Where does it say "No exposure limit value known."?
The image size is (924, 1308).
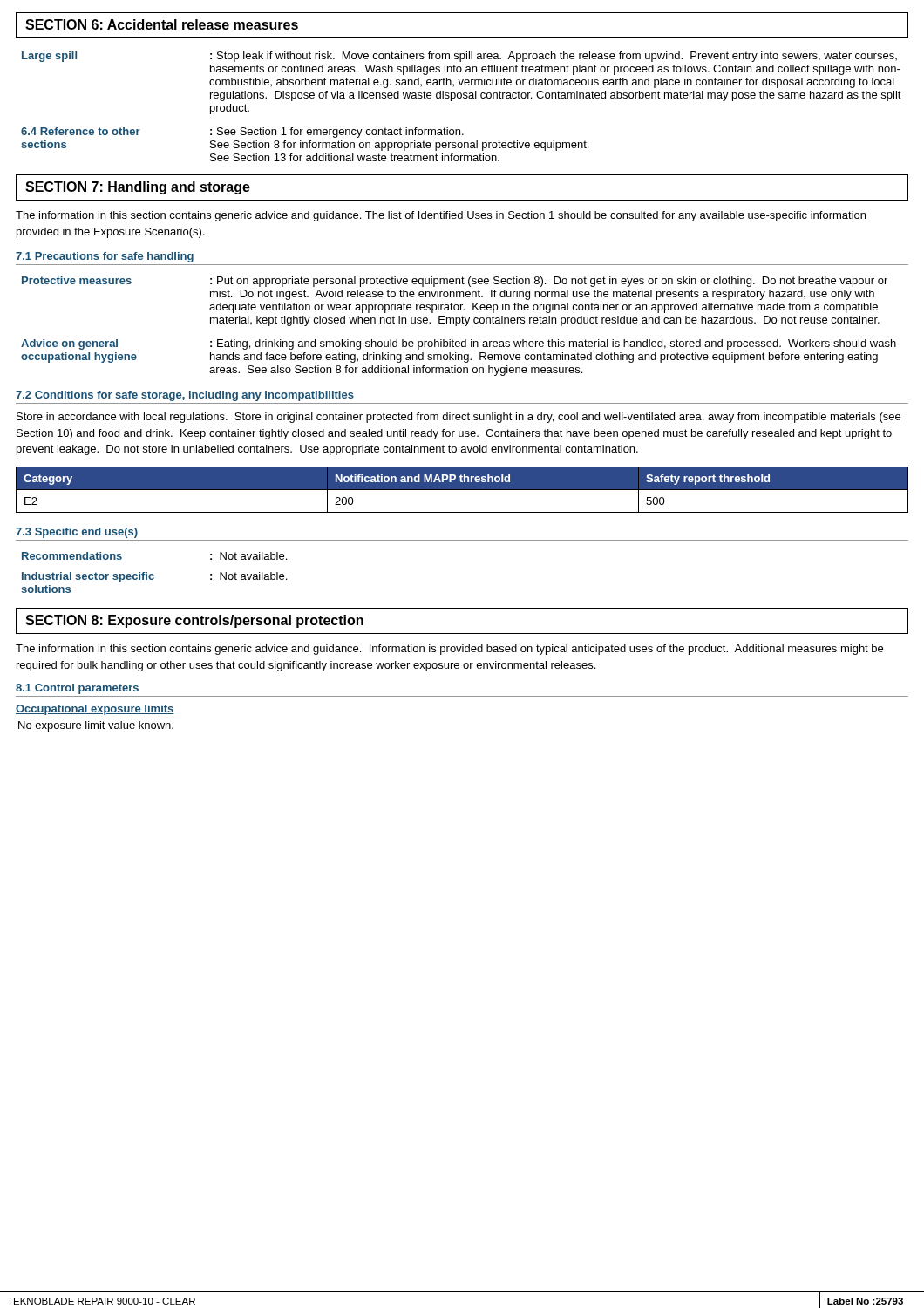click(x=96, y=725)
